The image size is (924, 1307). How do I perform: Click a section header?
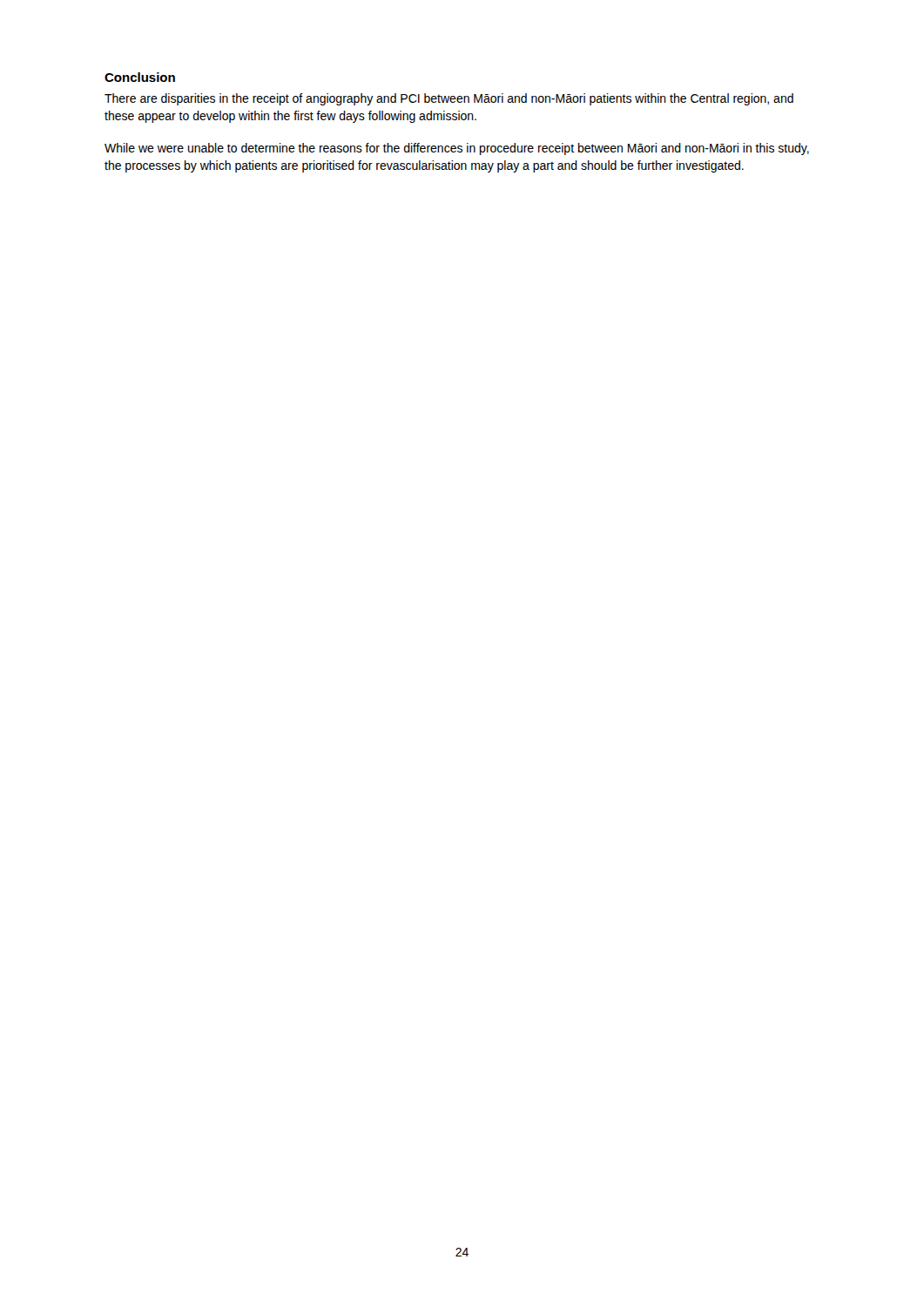[x=140, y=77]
